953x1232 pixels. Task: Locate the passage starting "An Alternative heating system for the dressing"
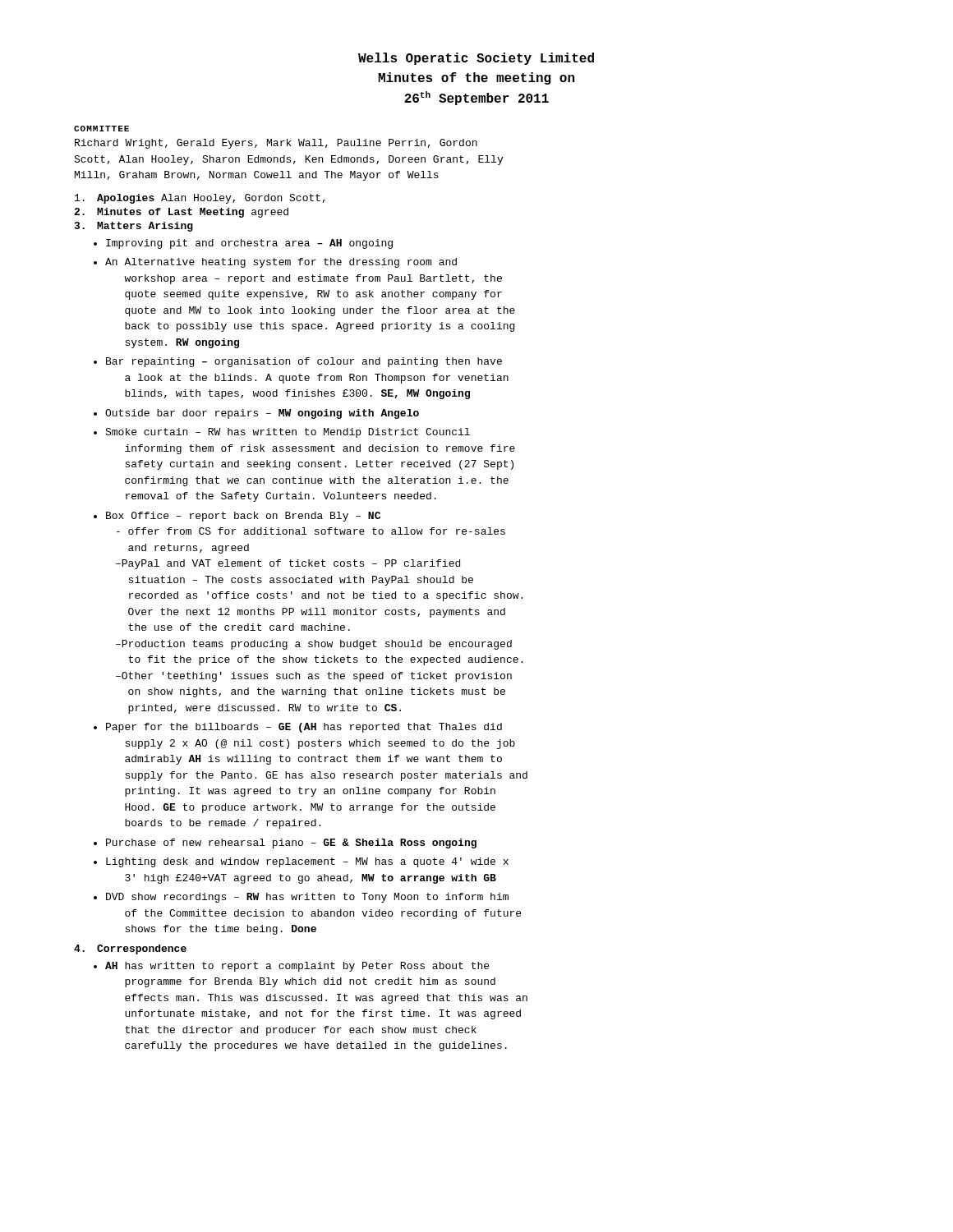pyautogui.click(x=310, y=303)
